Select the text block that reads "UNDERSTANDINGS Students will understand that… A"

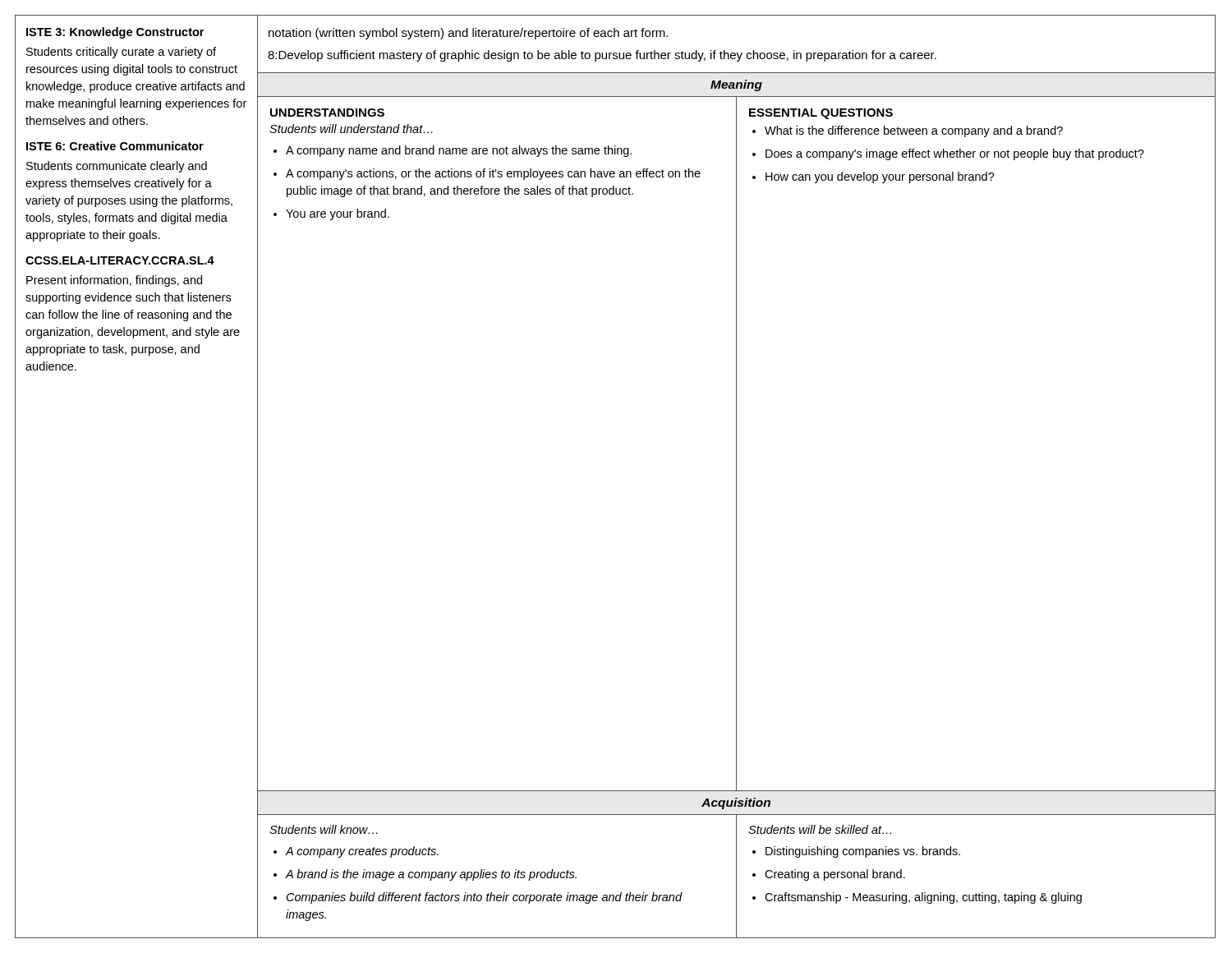point(497,164)
